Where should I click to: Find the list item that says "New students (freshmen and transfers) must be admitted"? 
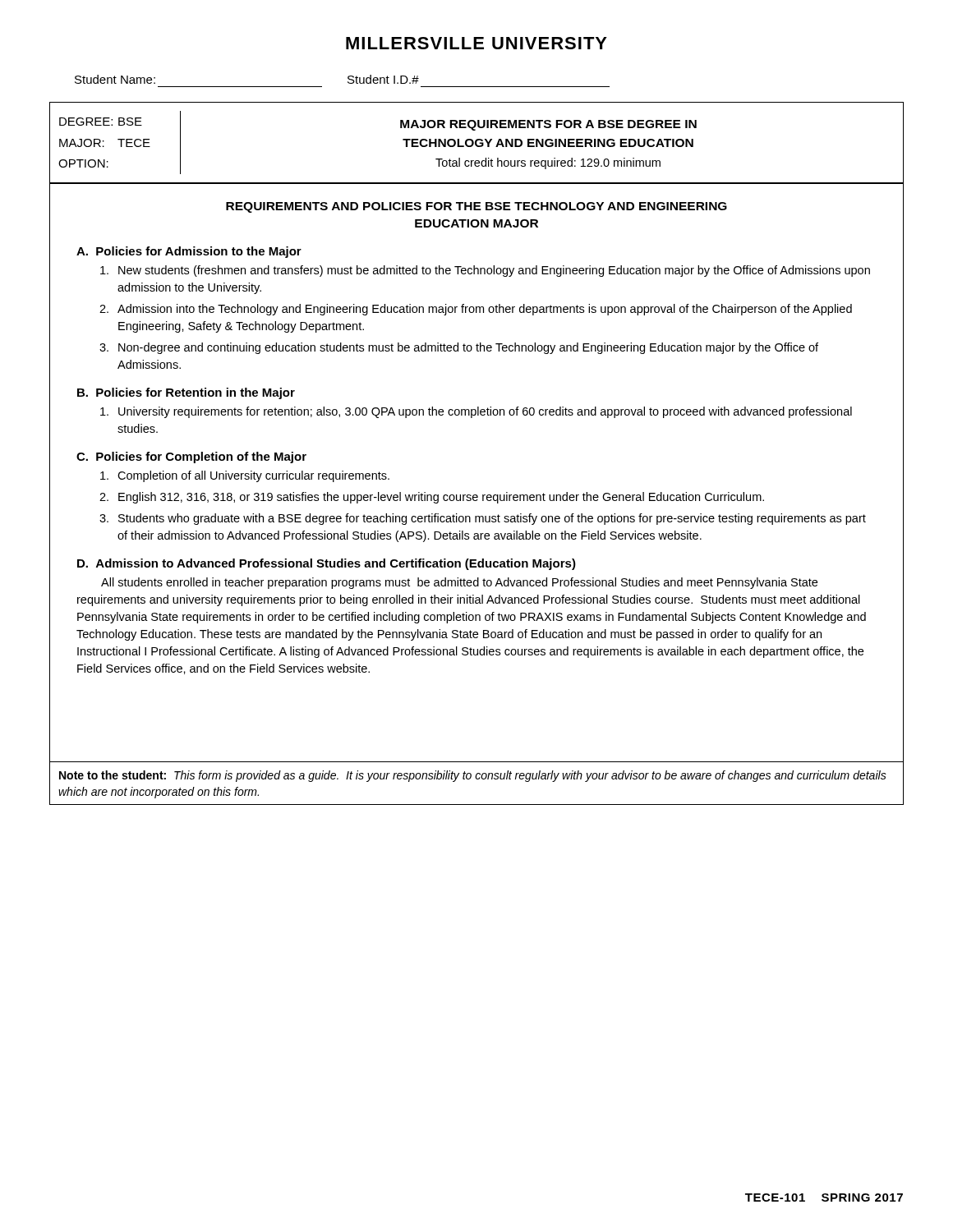(488, 279)
